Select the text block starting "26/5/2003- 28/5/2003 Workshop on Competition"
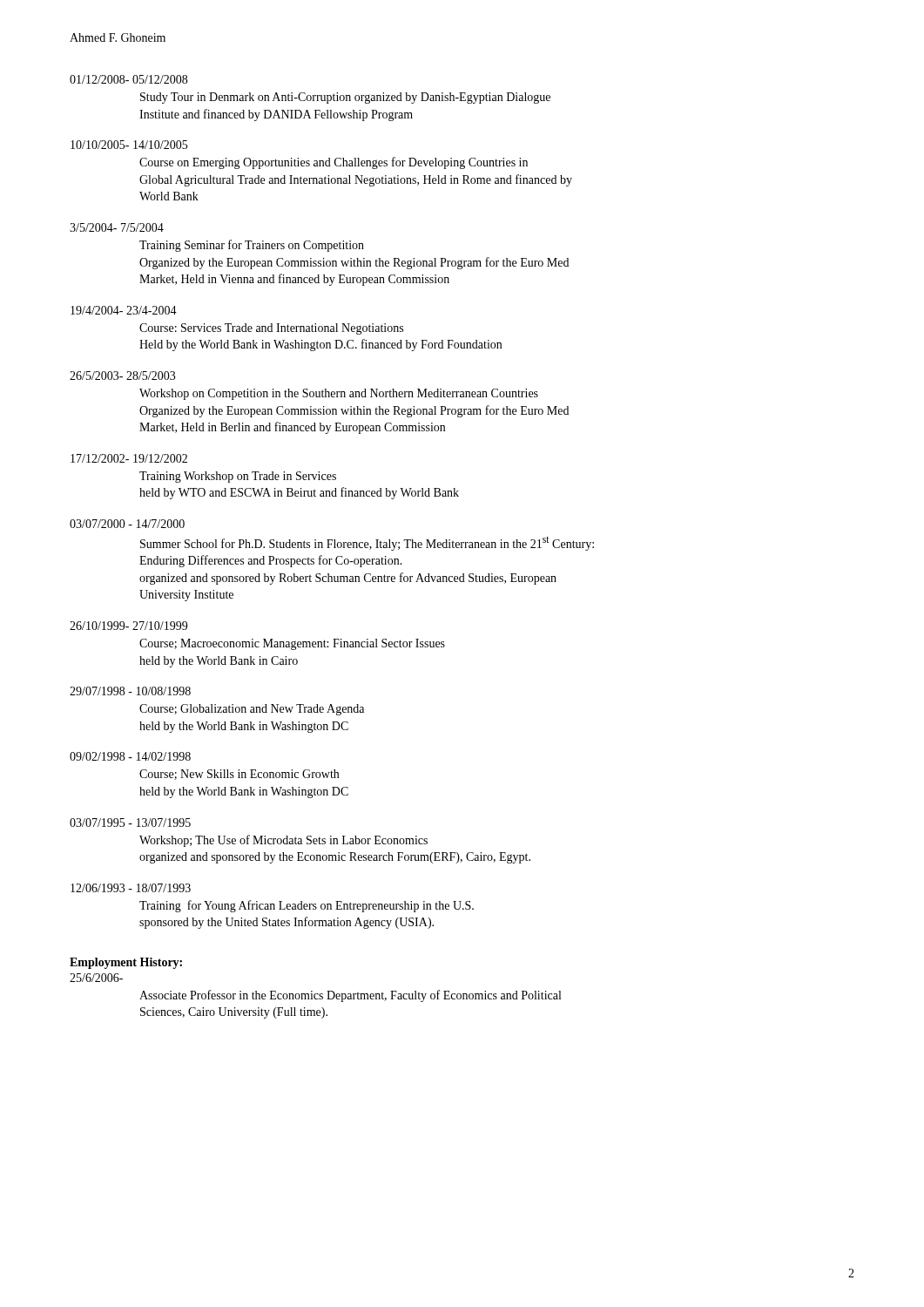Screen dimensions: 1307x924 462,403
